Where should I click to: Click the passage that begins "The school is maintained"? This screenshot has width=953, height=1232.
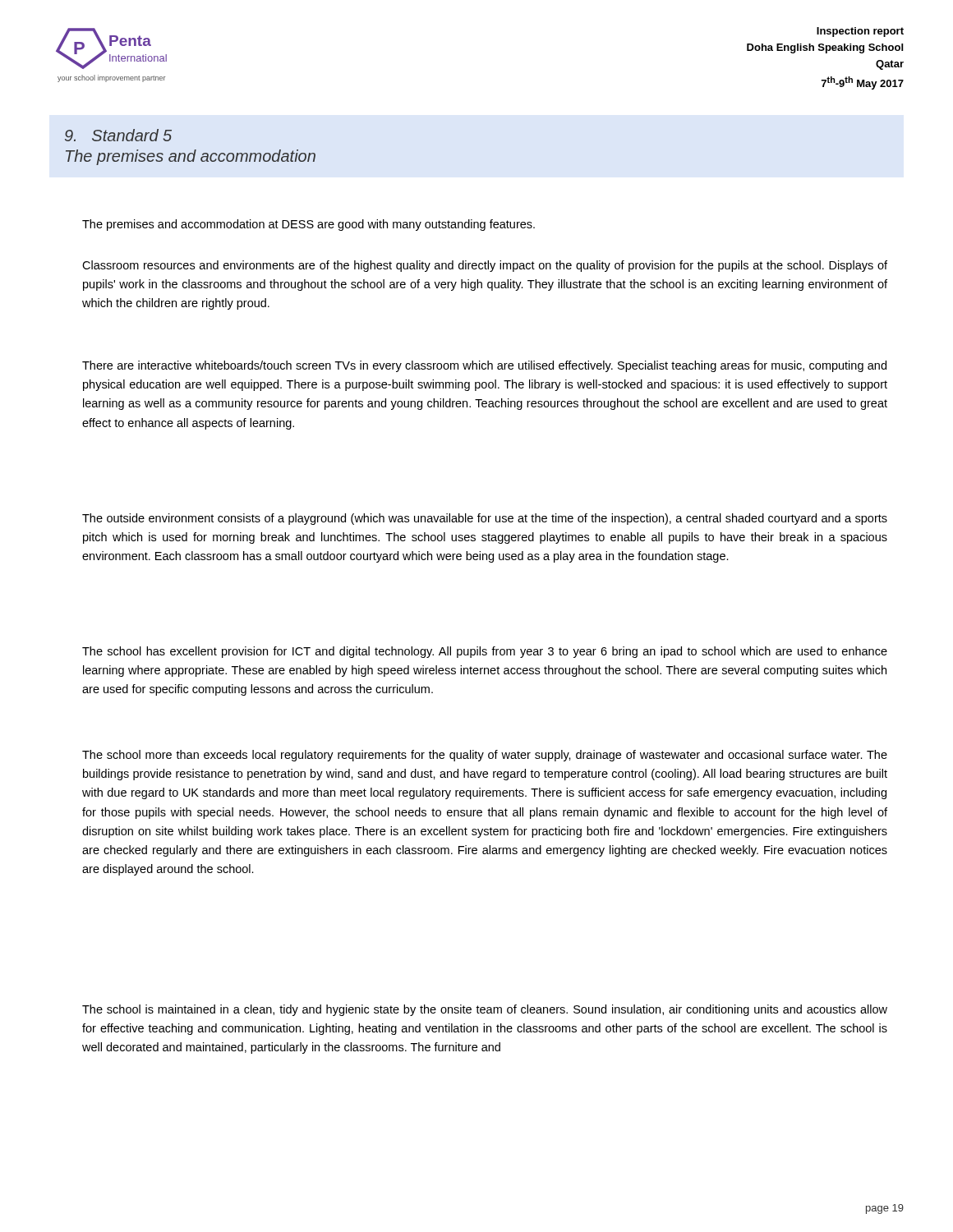(485, 1028)
